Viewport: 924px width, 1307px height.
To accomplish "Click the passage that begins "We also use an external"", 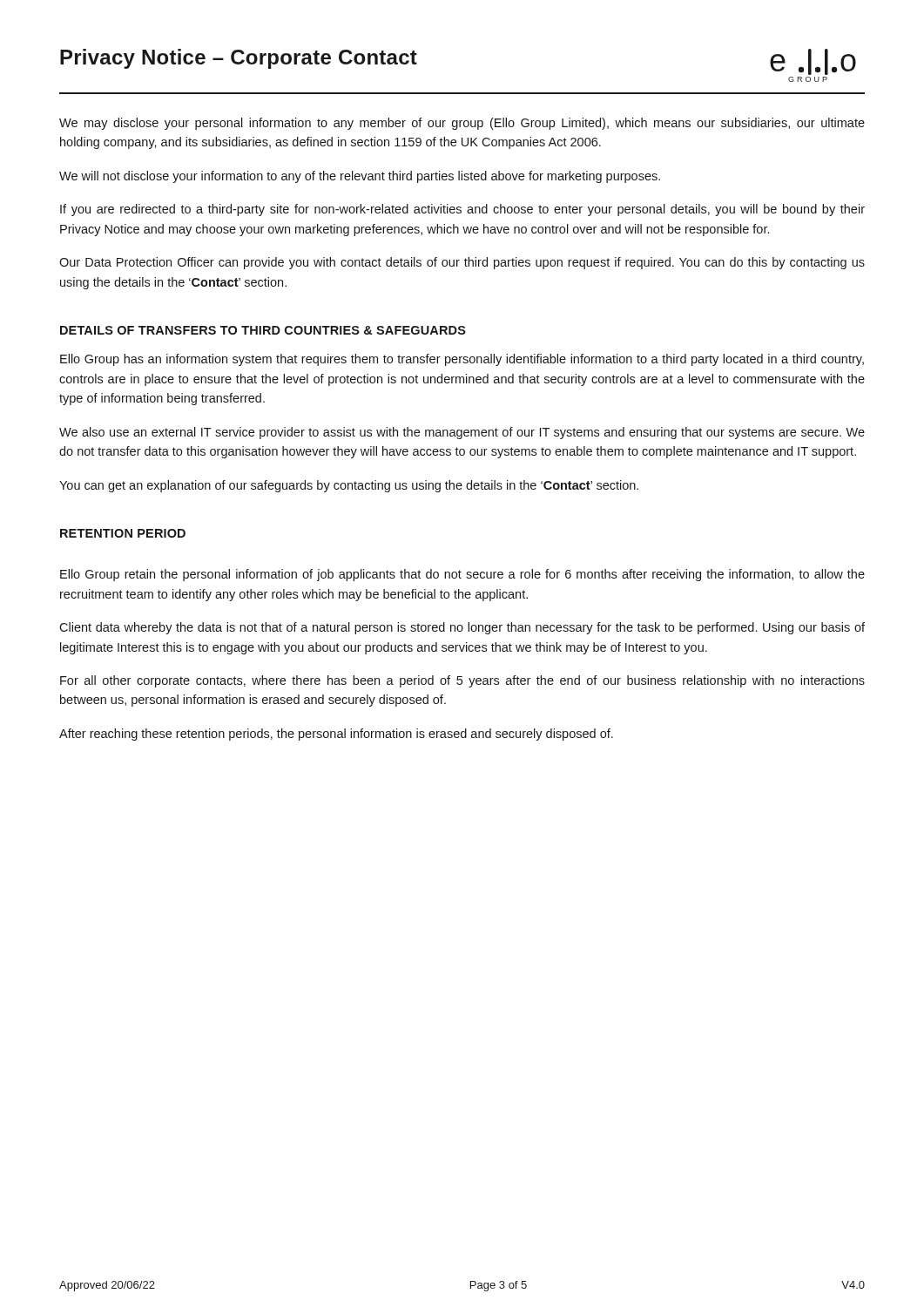I will (462, 442).
